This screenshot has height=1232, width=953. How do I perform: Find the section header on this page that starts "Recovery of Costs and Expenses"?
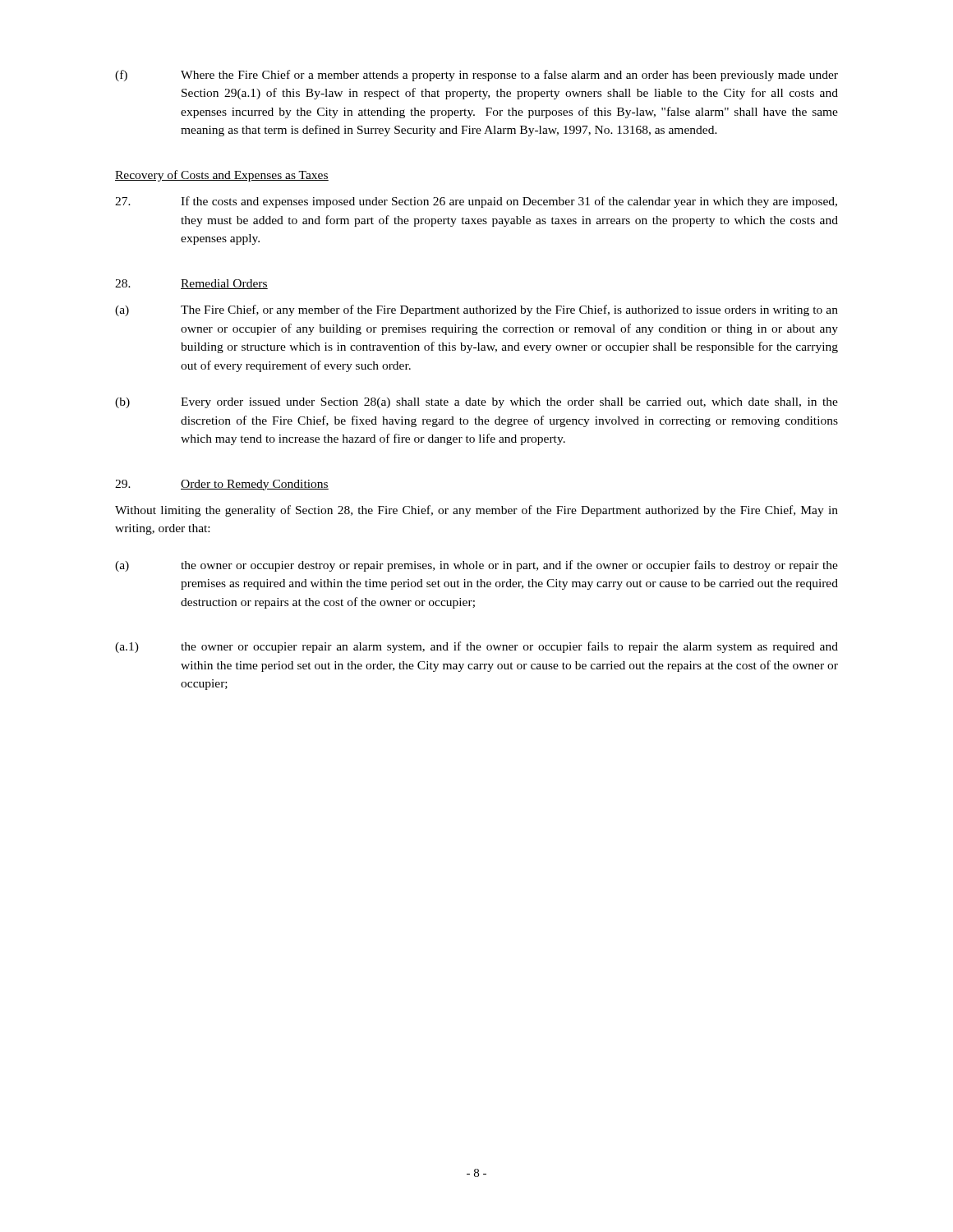(222, 174)
